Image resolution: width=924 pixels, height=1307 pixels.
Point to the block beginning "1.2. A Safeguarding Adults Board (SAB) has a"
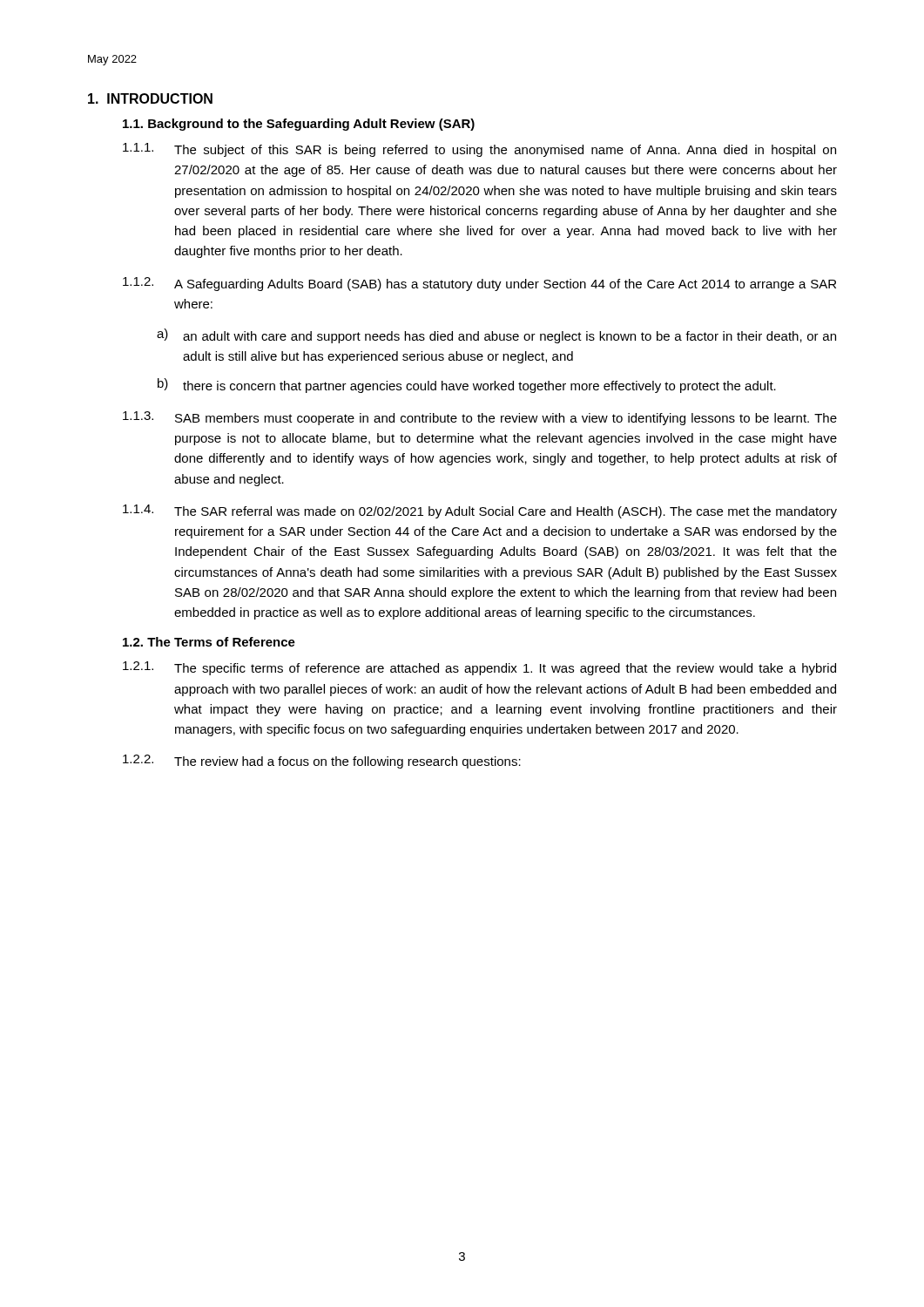click(479, 293)
